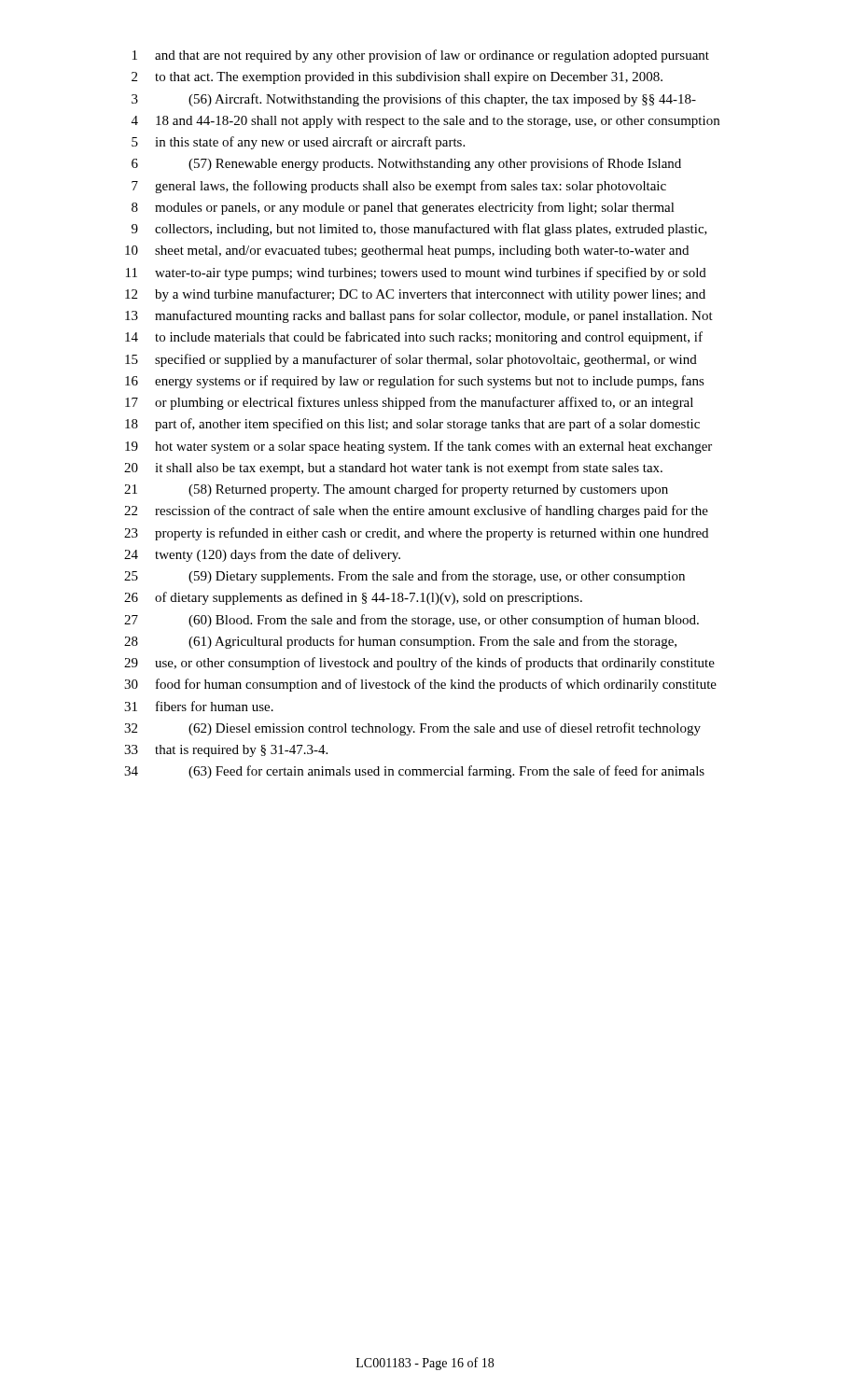Viewport: 850px width, 1400px height.
Task: Where is the passage that starts "25 (59) Dietary supplements. From the sale"?
Action: [x=439, y=576]
